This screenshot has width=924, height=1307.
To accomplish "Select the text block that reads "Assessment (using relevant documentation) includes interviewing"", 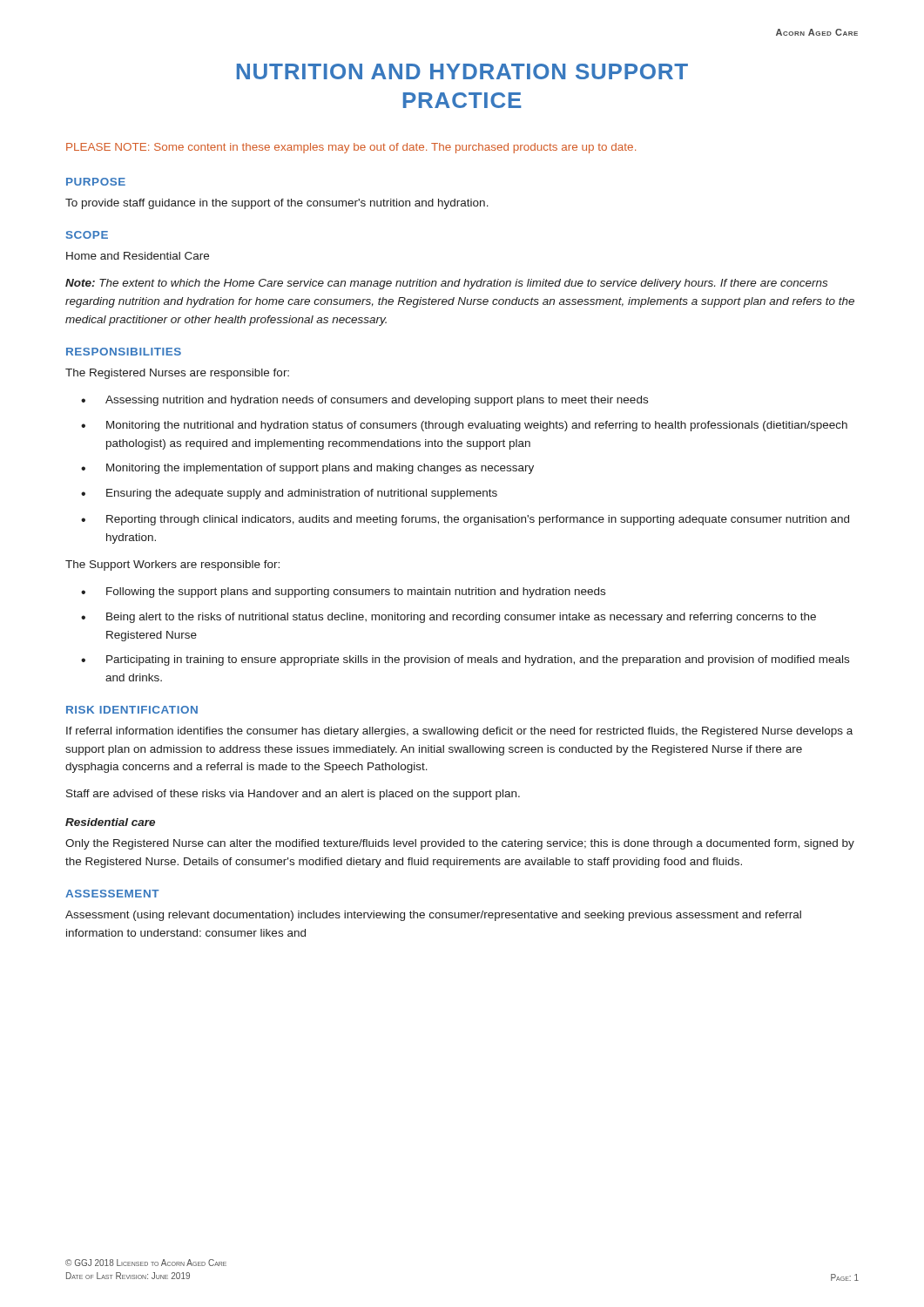I will click(x=434, y=924).
